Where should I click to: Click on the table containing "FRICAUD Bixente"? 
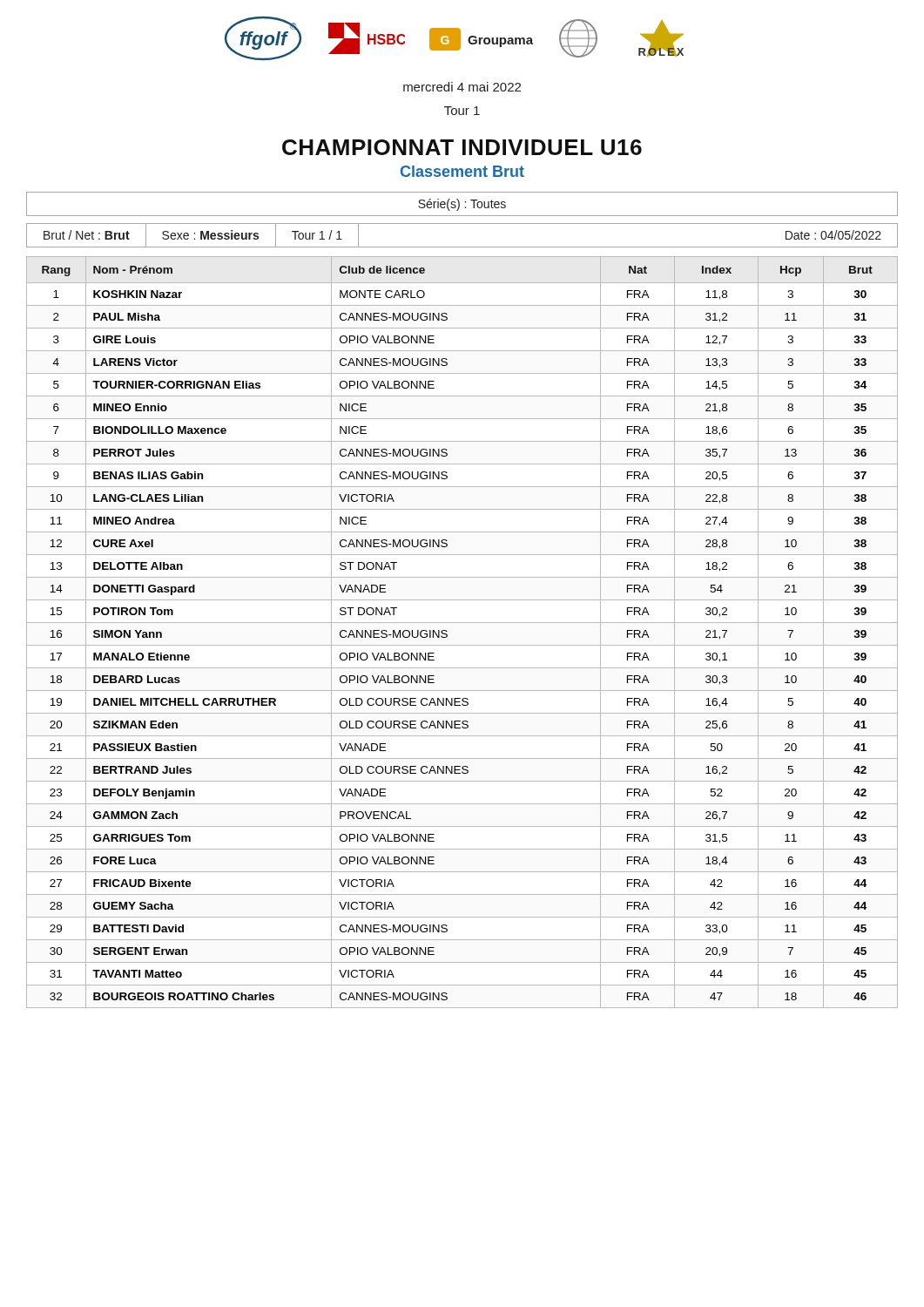(462, 632)
